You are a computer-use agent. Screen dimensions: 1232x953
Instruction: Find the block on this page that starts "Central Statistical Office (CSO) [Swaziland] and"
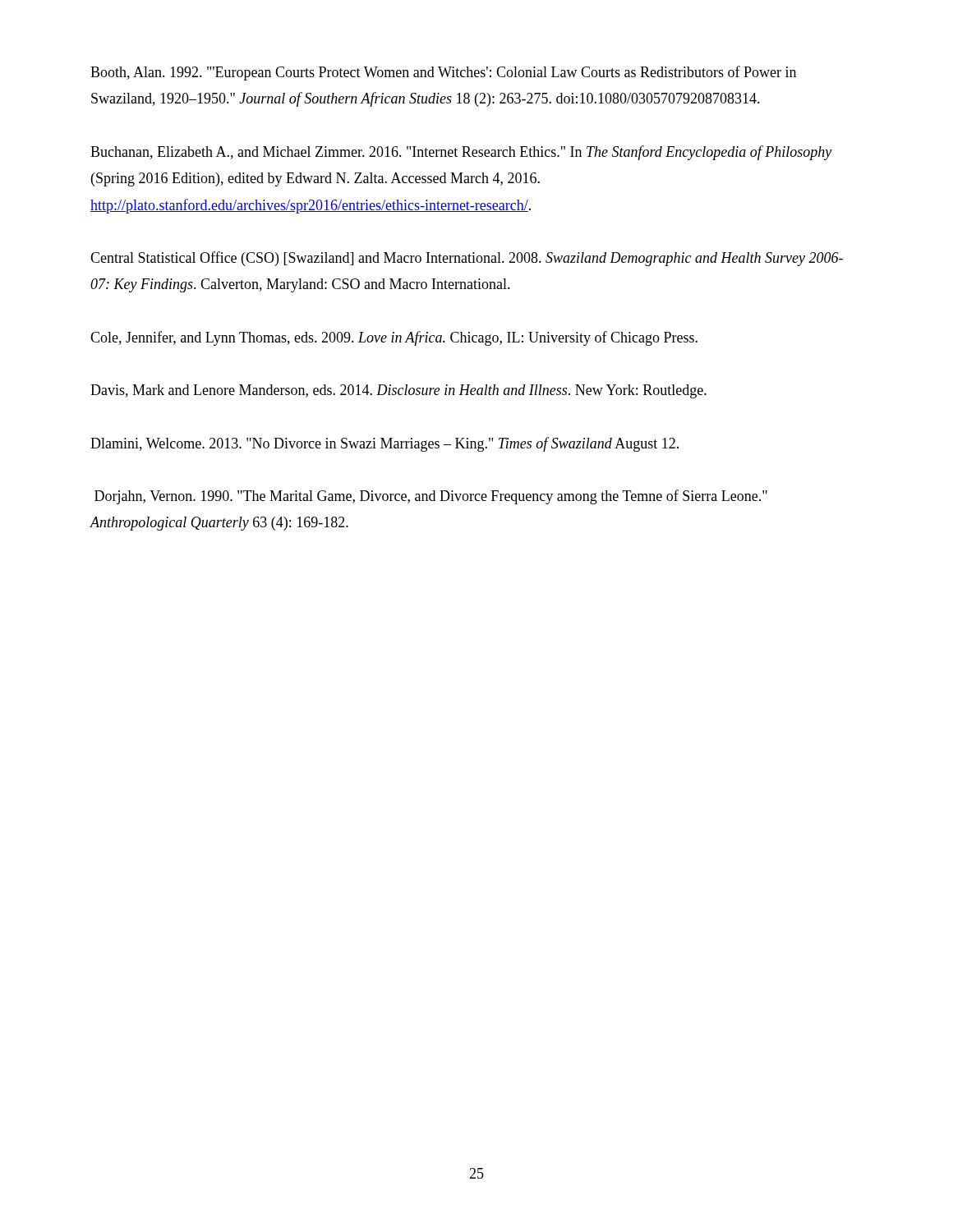(467, 271)
